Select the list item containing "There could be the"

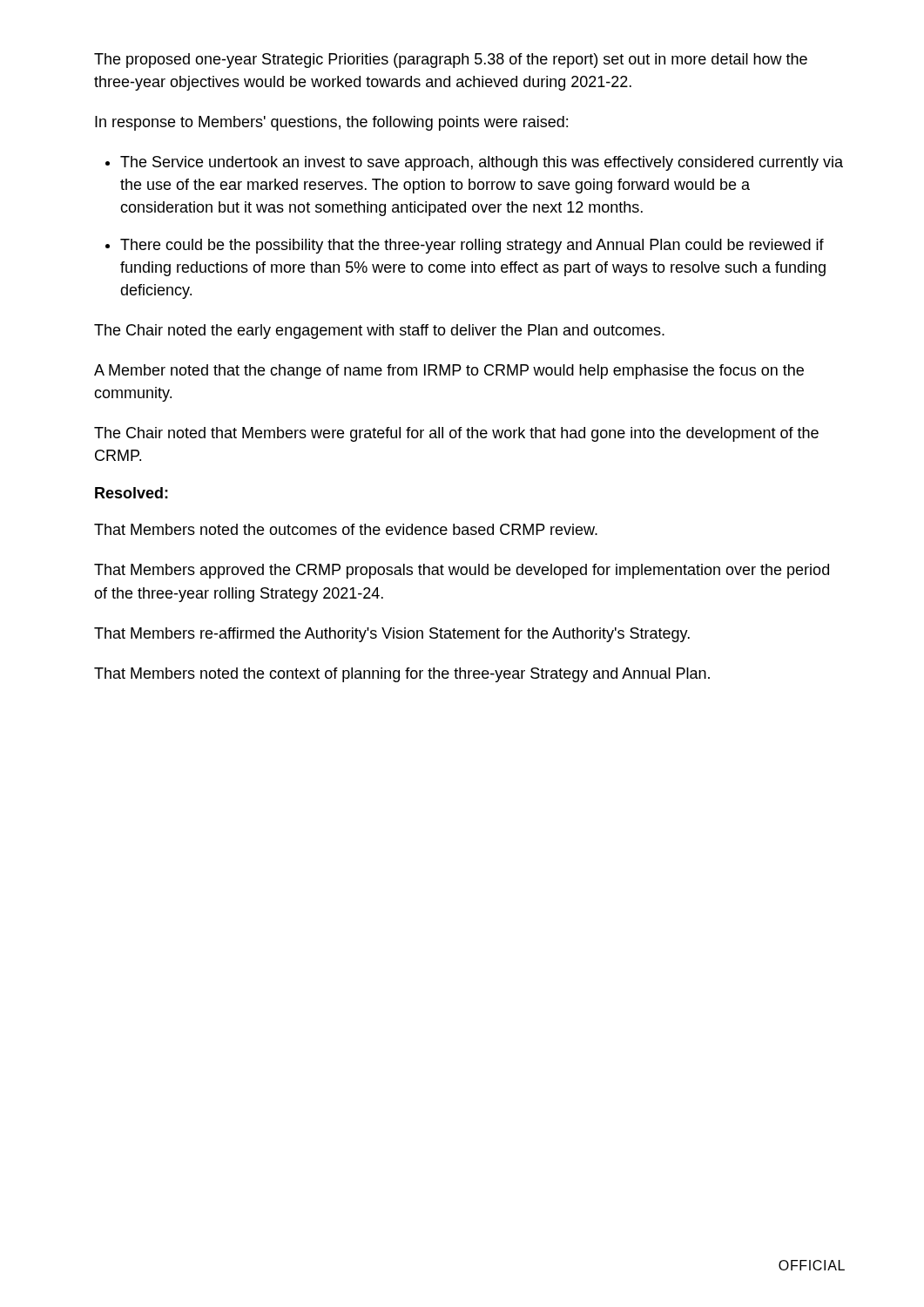[x=473, y=267]
